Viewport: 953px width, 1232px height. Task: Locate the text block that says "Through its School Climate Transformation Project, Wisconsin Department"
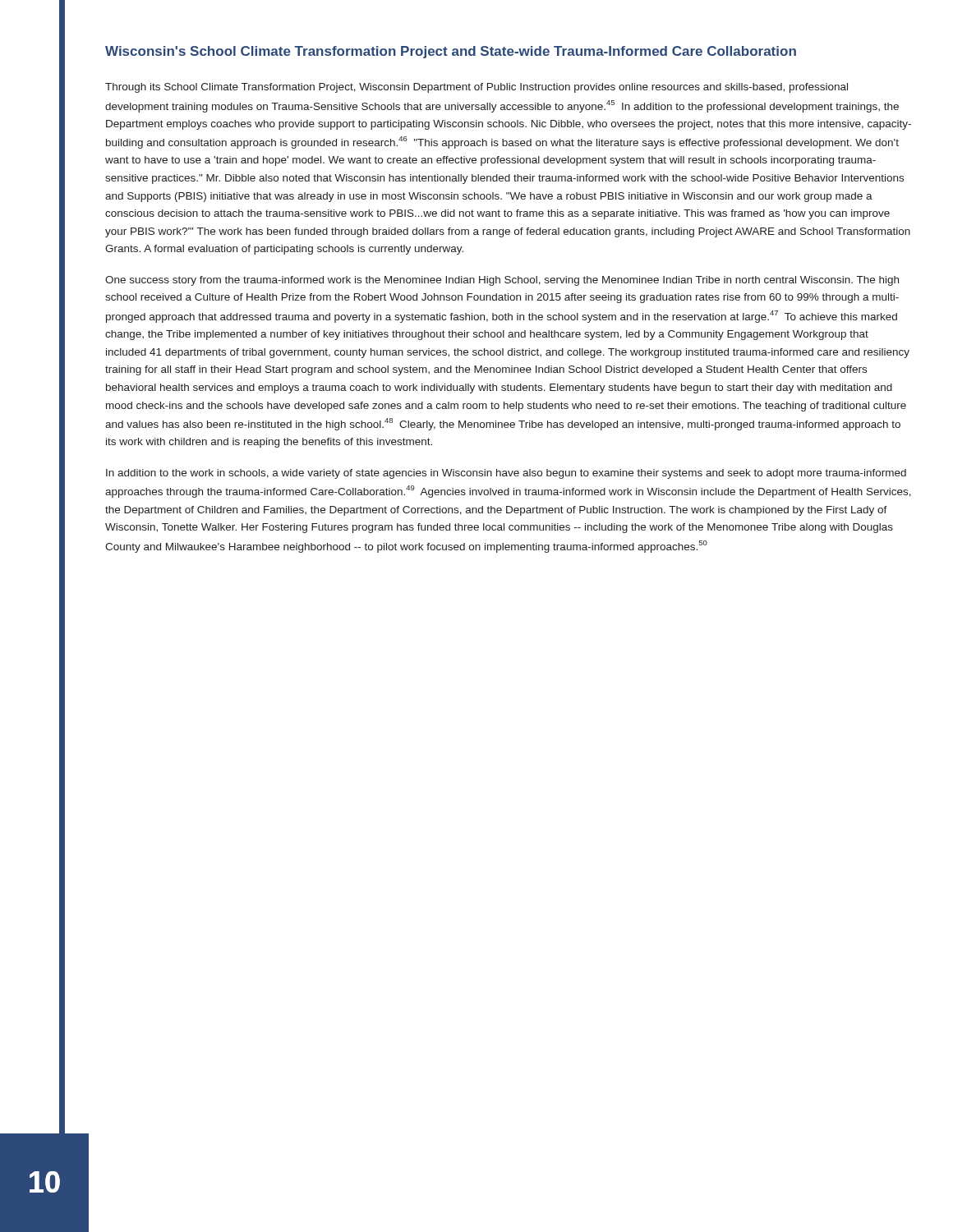click(508, 168)
